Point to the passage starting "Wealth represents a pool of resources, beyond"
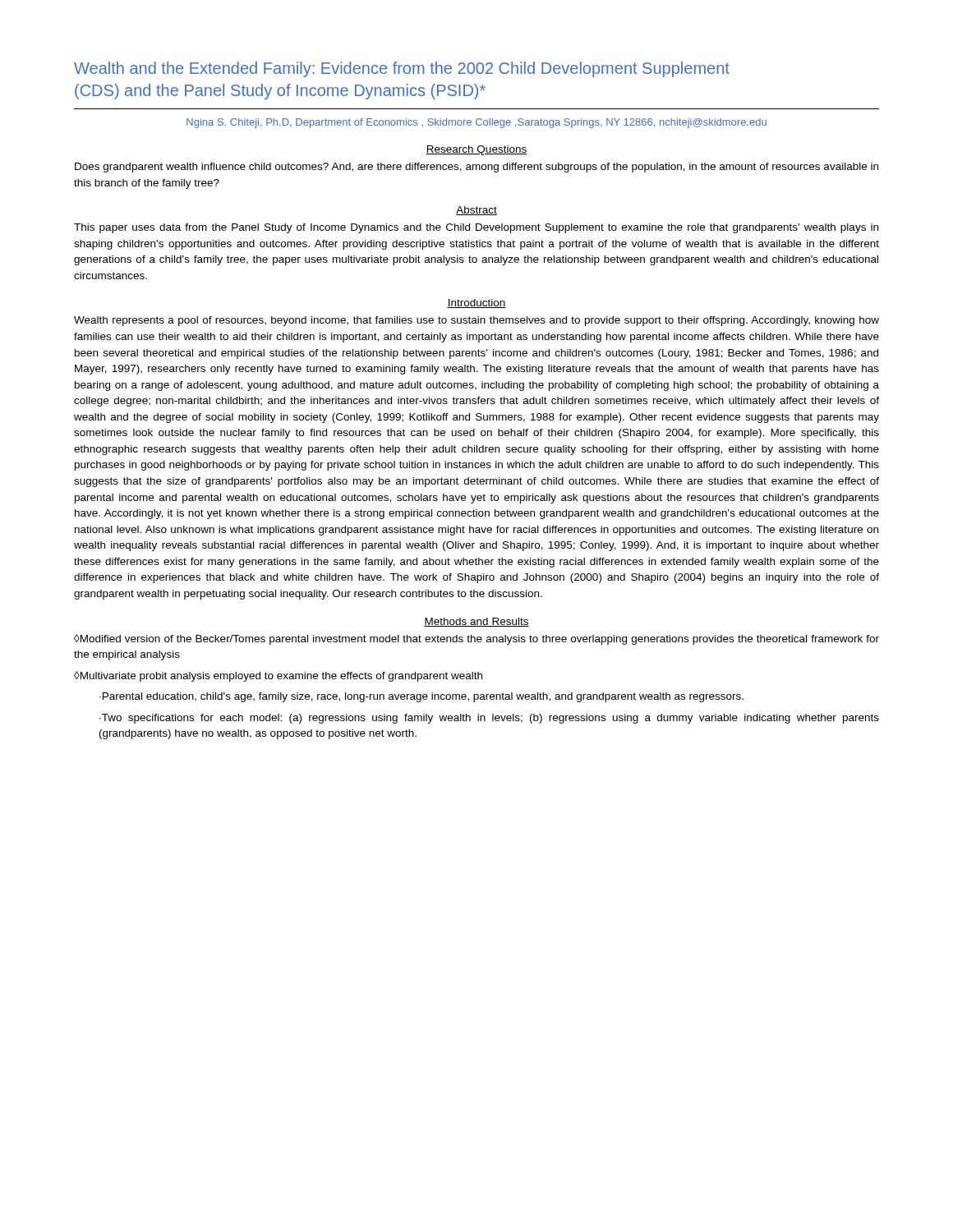The width and height of the screenshot is (953, 1232). click(x=476, y=457)
